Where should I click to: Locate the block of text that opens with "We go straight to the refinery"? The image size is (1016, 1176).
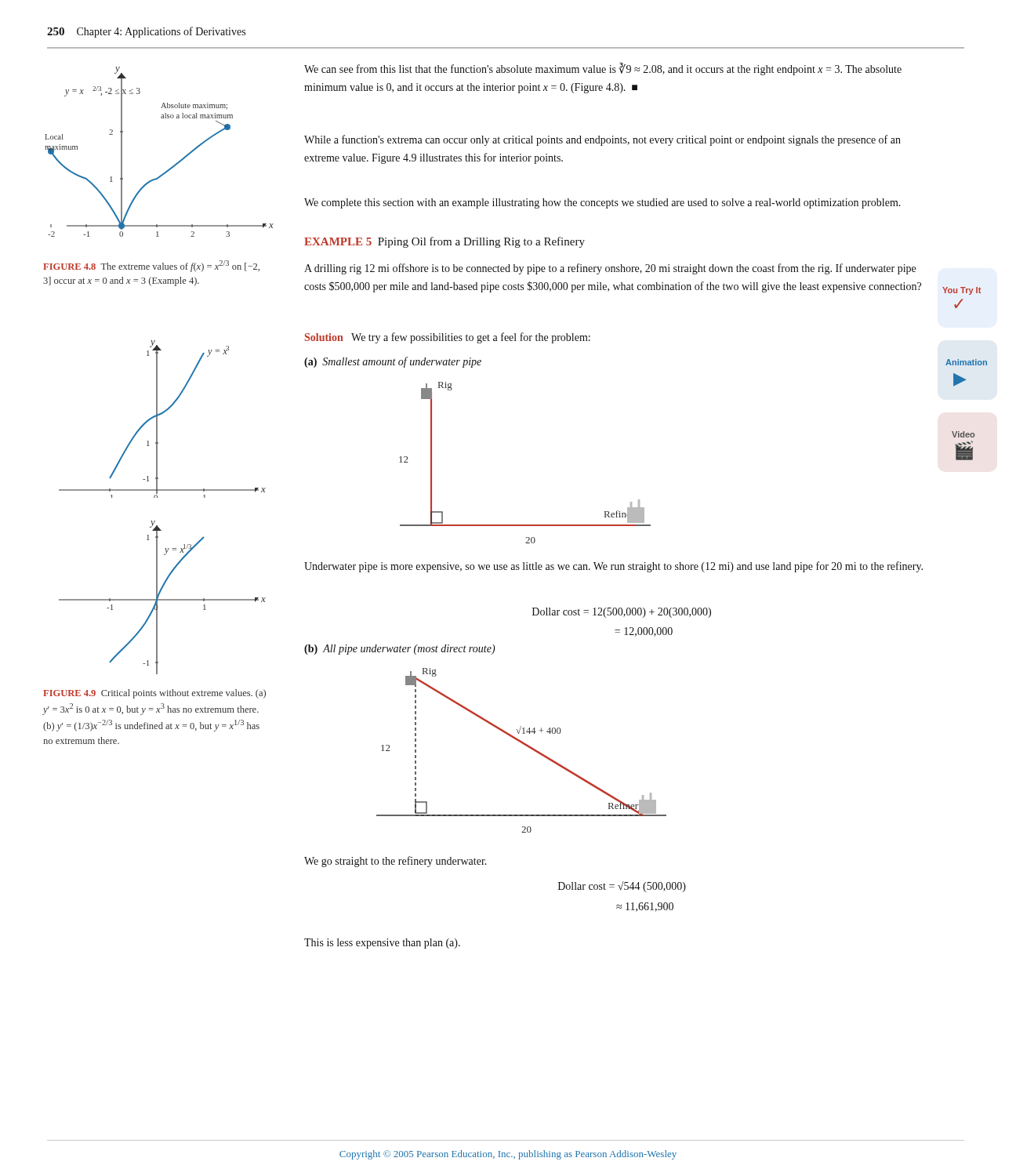click(x=396, y=861)
